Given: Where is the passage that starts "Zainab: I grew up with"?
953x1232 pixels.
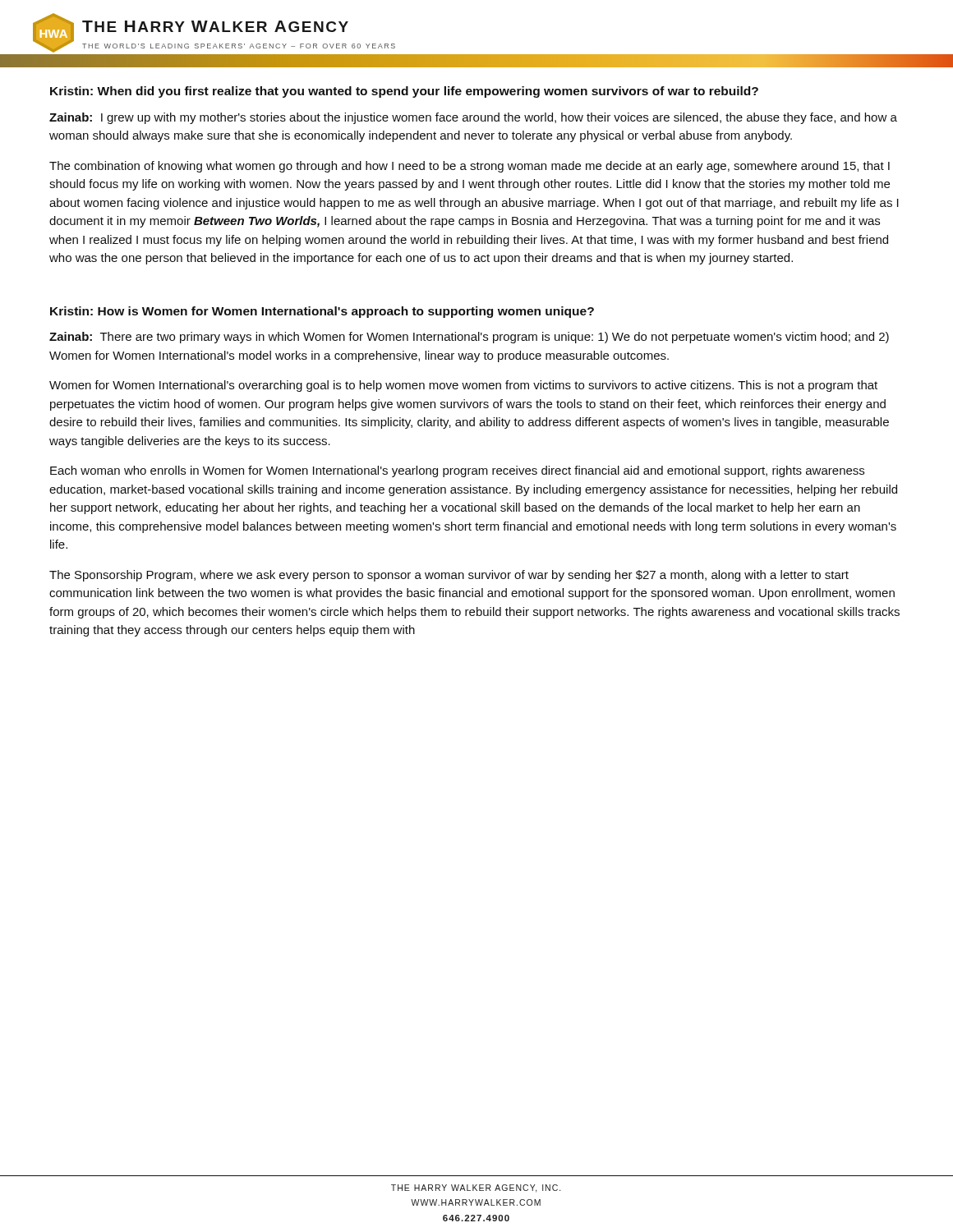Looking at the screenshot, I should (473, 126).
